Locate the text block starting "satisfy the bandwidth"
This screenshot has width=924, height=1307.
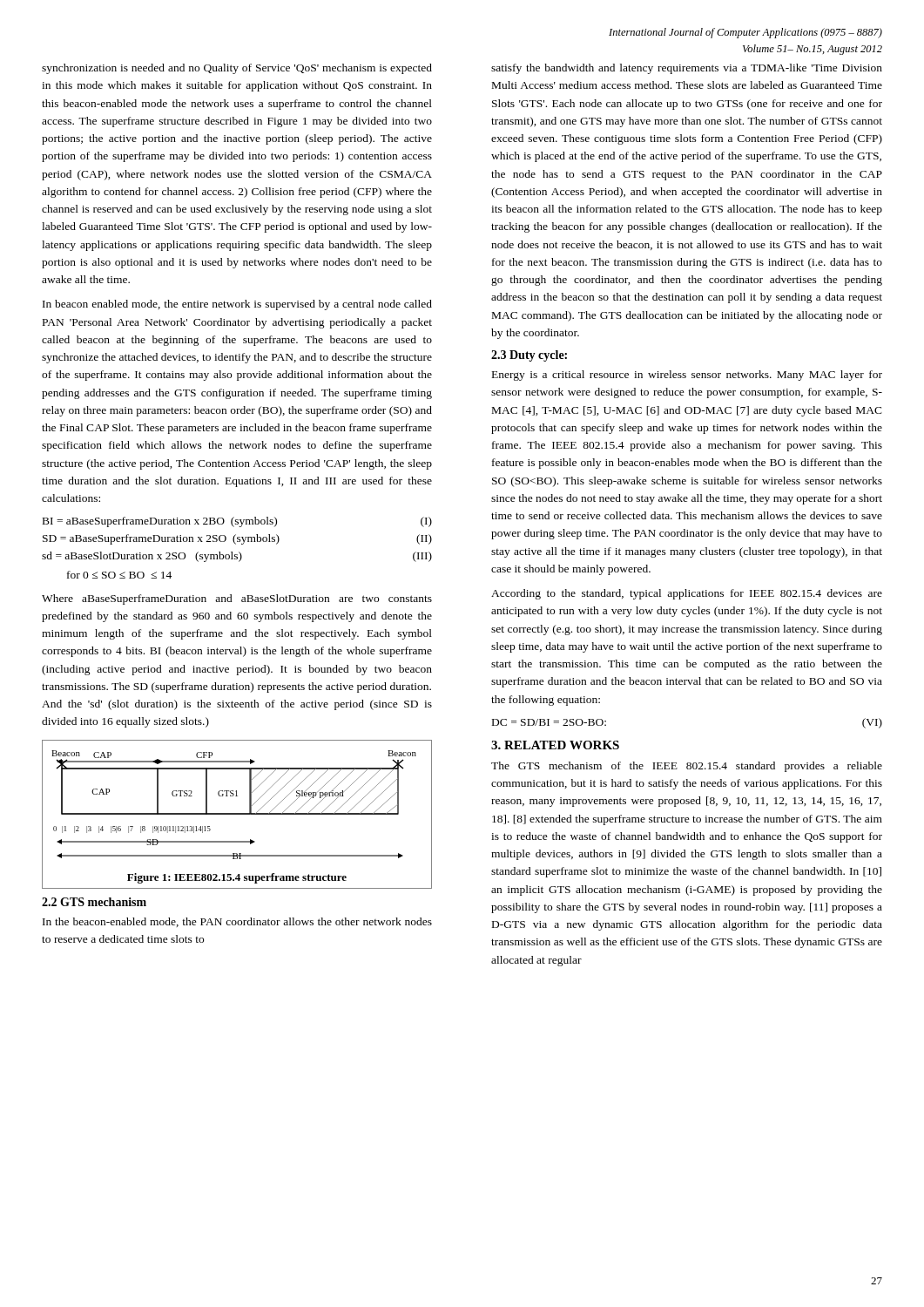coord(687,200)
